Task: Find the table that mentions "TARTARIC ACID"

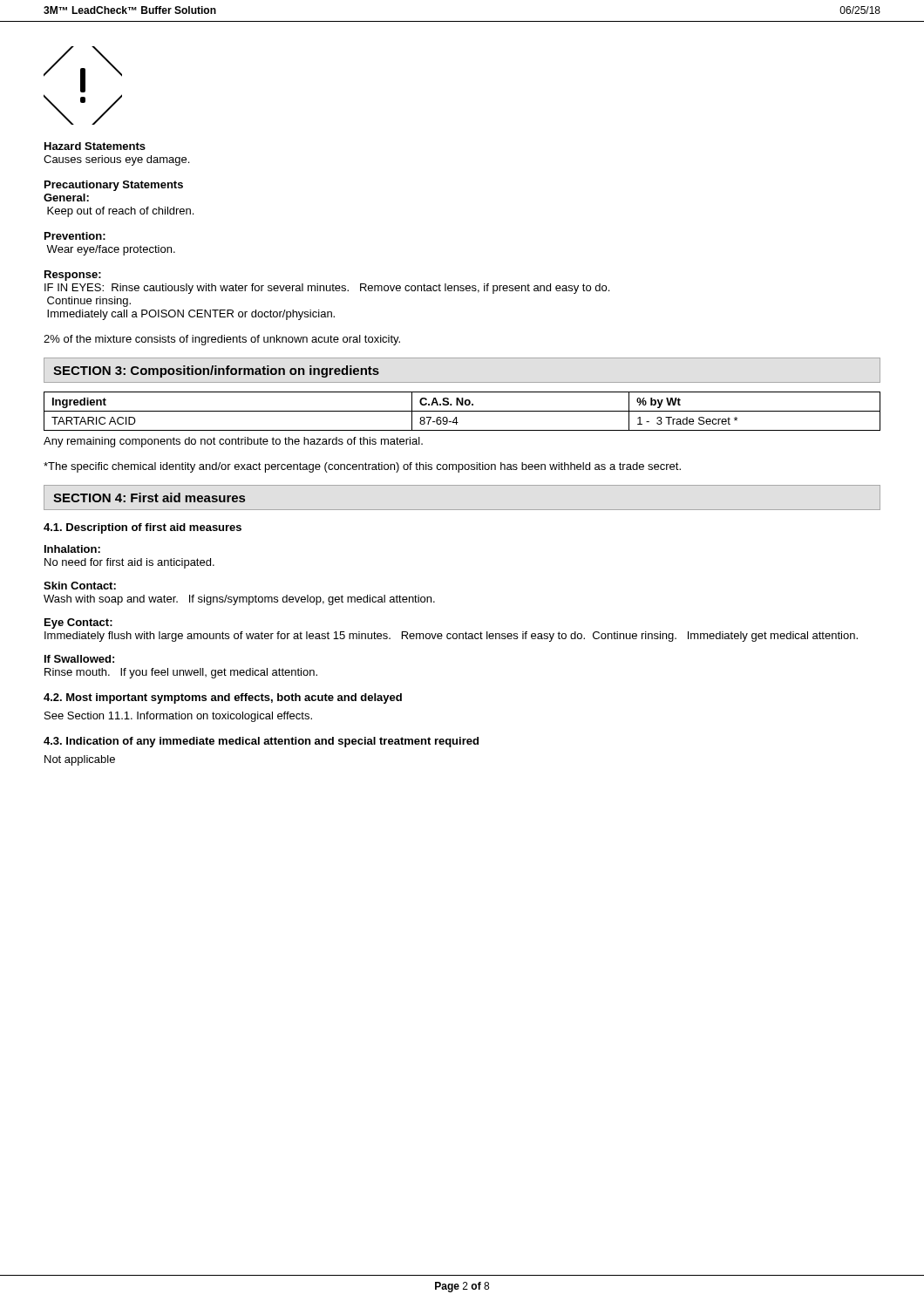Action: [x=462, y=411]
